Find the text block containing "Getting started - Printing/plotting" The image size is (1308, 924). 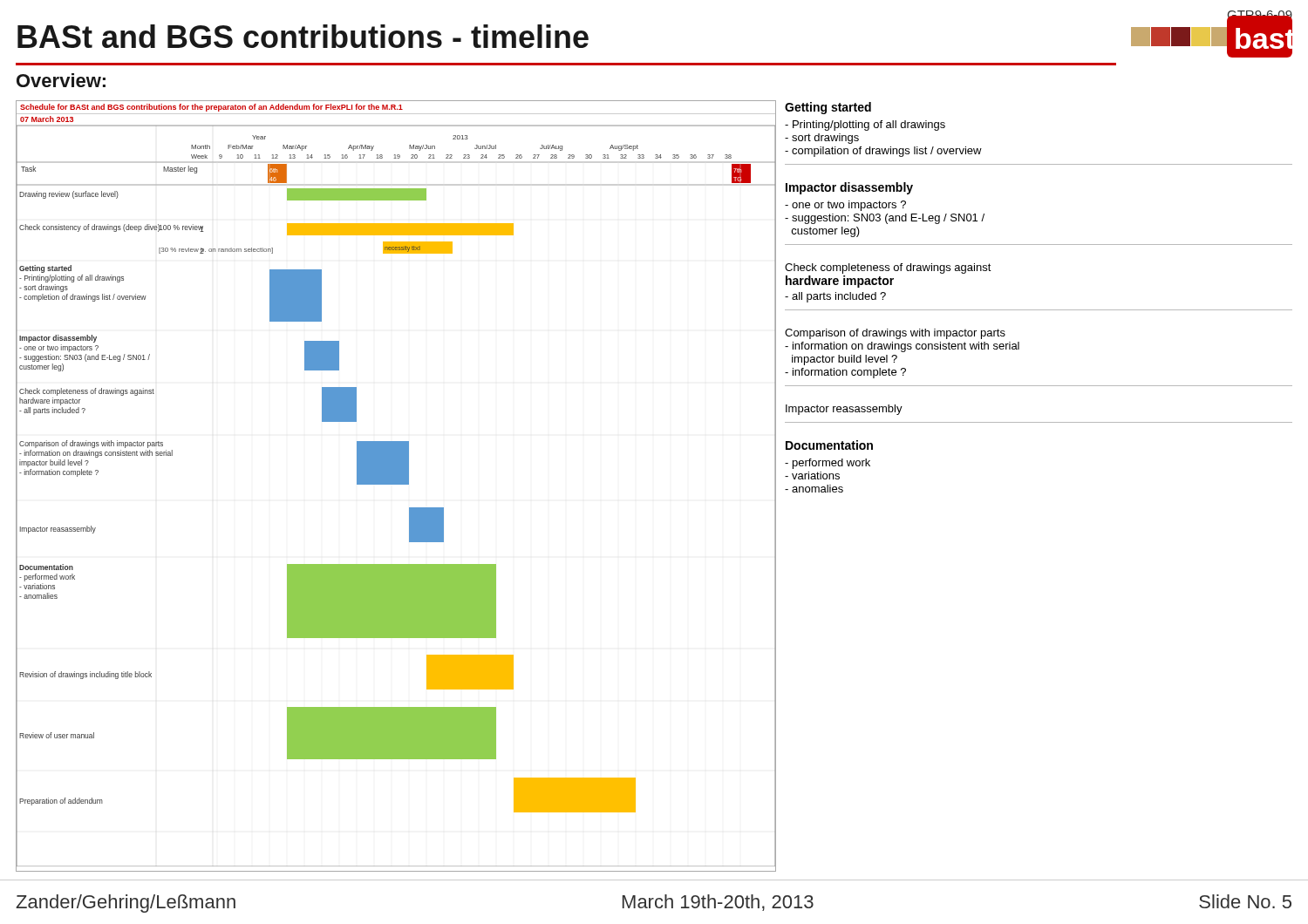(x=828, y=108)
